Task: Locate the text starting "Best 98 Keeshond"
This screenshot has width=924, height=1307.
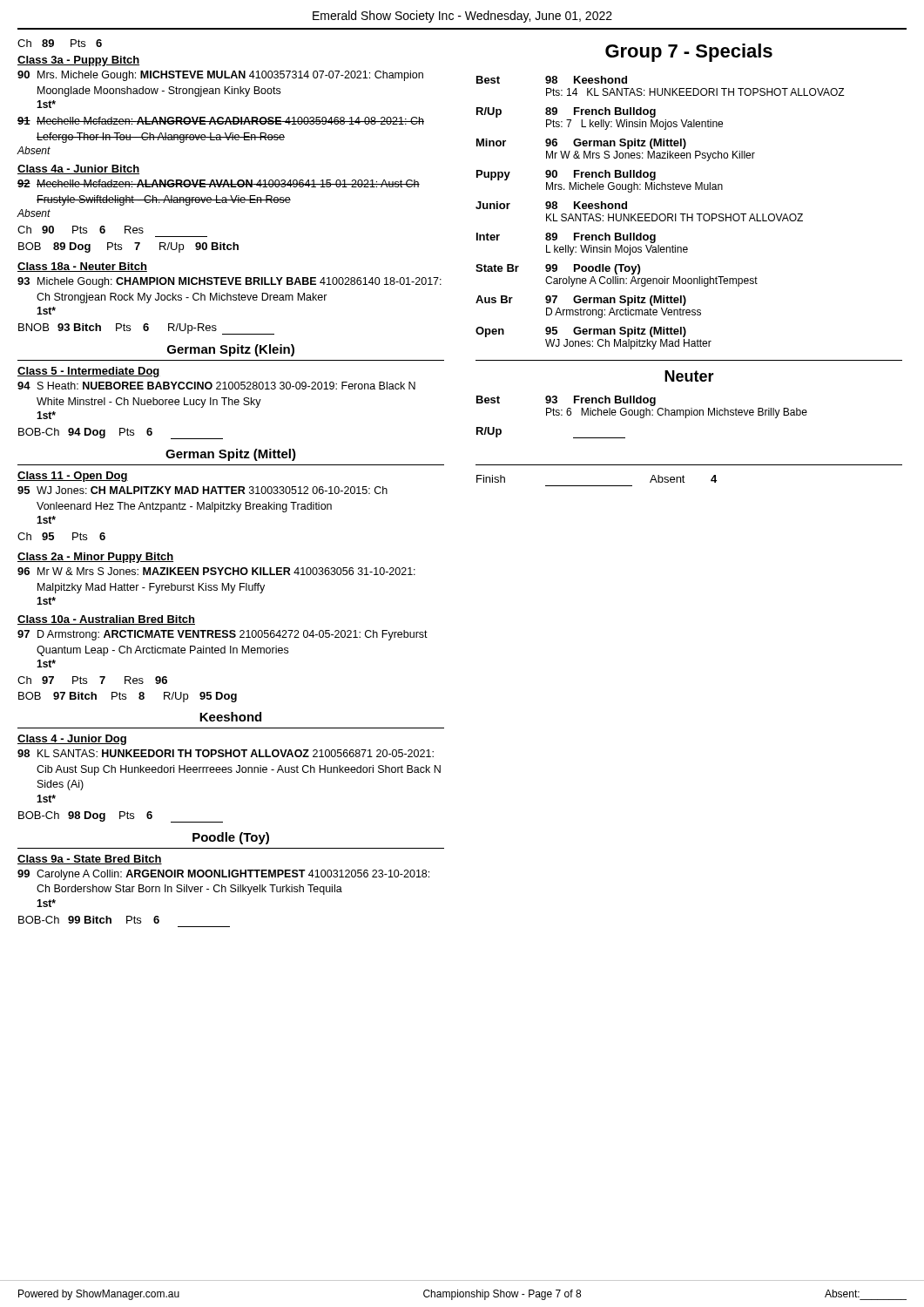Action: point(689,86)
